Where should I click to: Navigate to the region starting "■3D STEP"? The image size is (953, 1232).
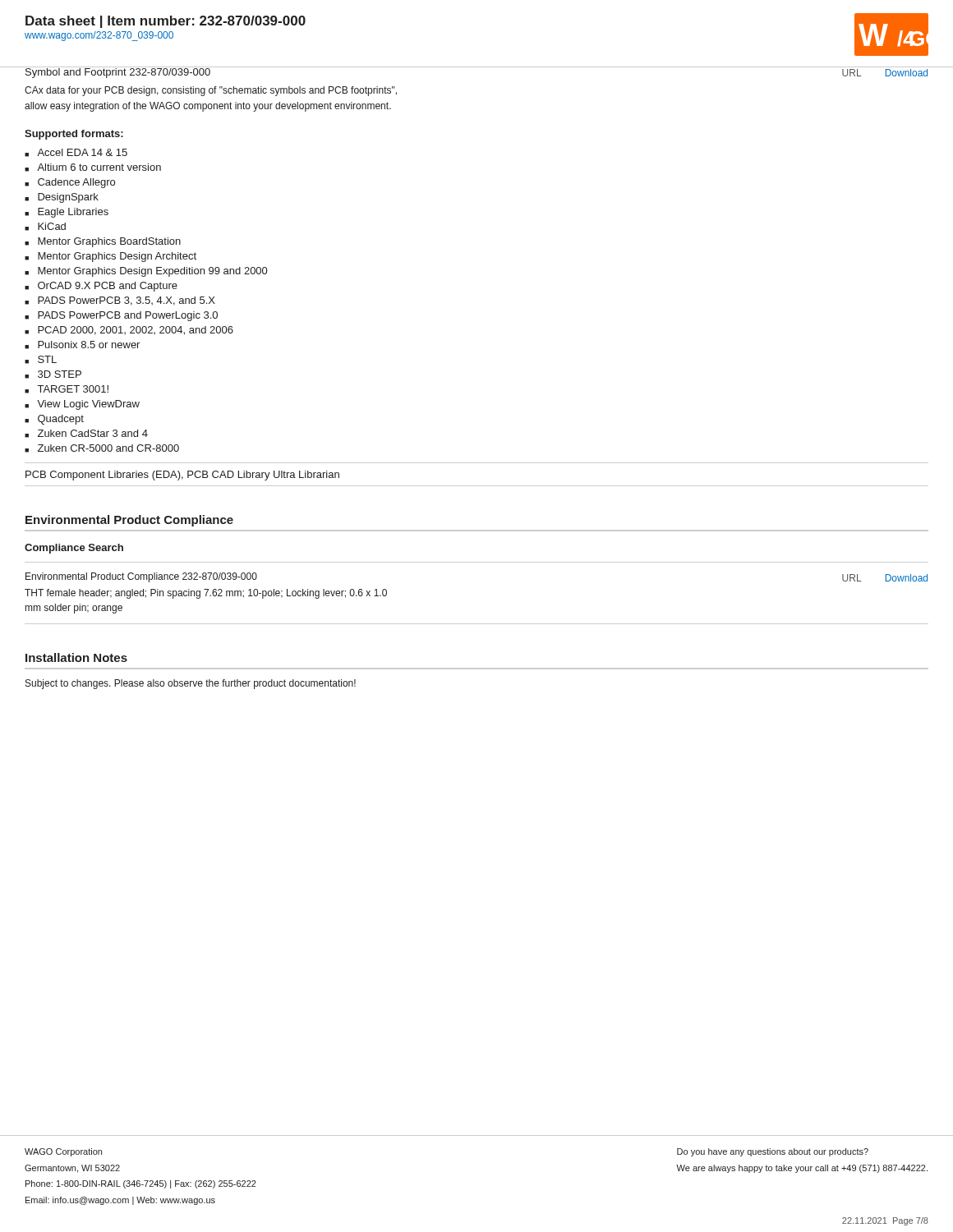pyautogui.click(x=53, y=374)
